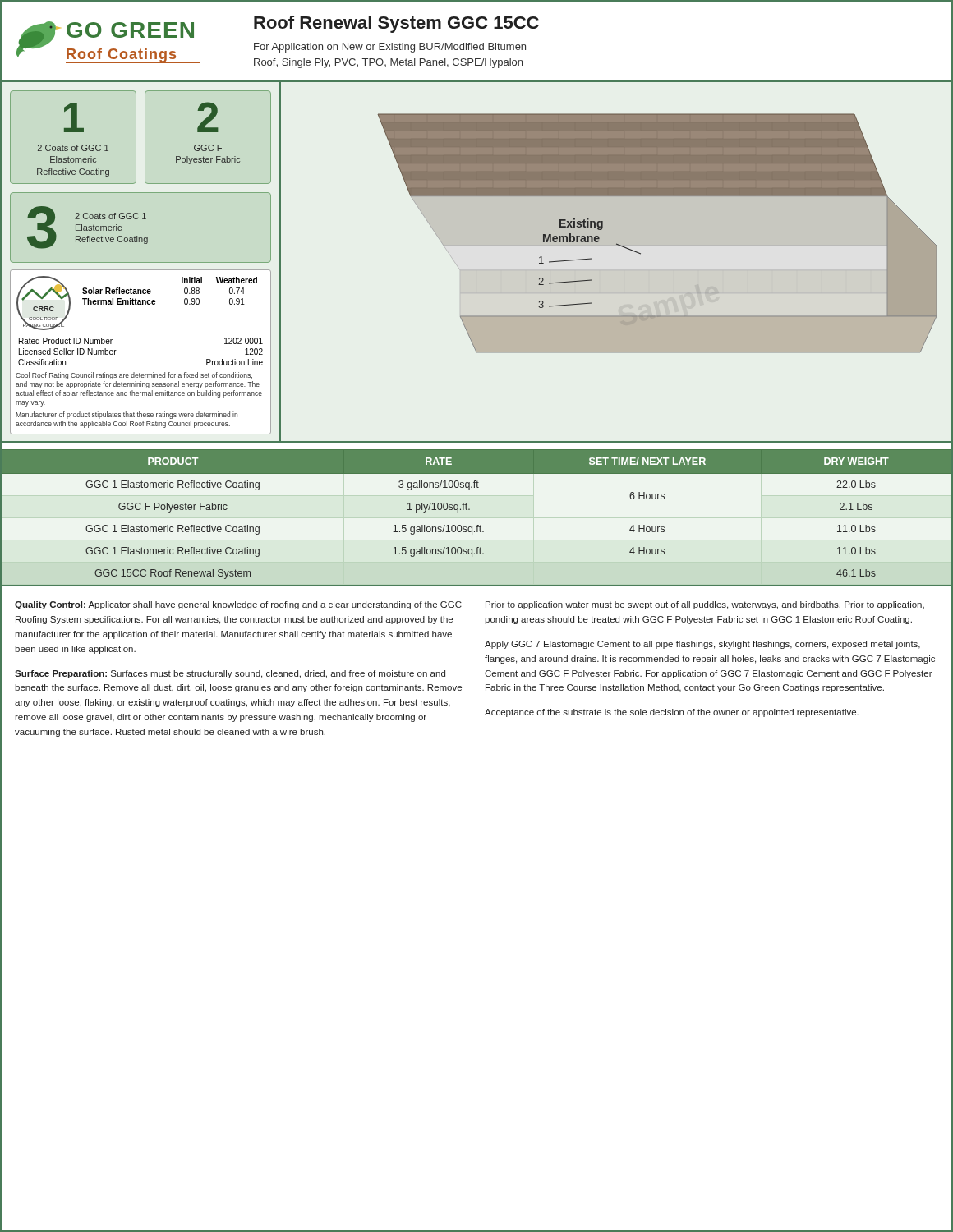The image size is (953, 1232).
Task: Point to the title beginning "Roof Renewal System GGC"
Action: pyautogui.click(x=396, y=24)
